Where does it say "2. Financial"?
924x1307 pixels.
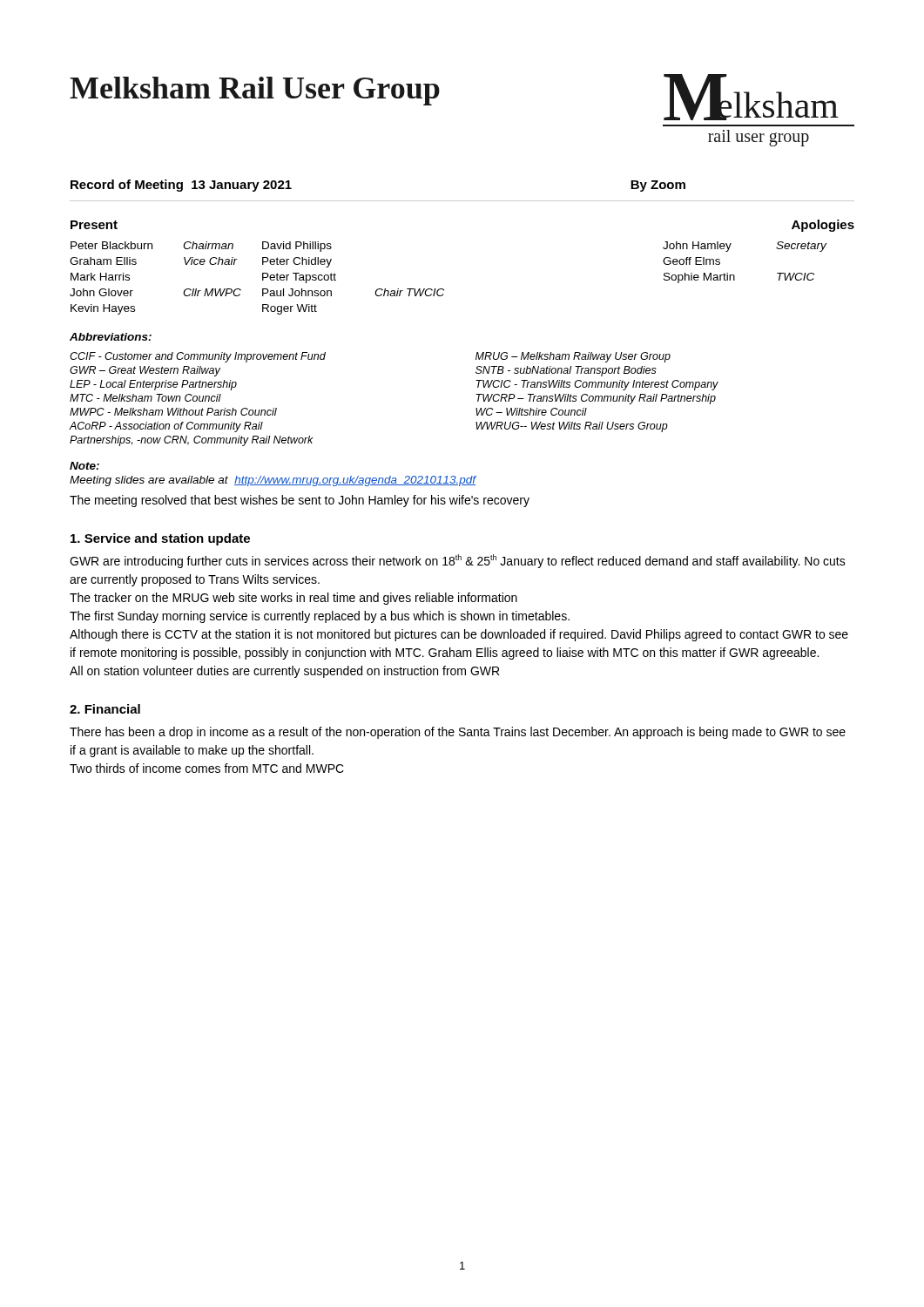[x=105, y=709]
